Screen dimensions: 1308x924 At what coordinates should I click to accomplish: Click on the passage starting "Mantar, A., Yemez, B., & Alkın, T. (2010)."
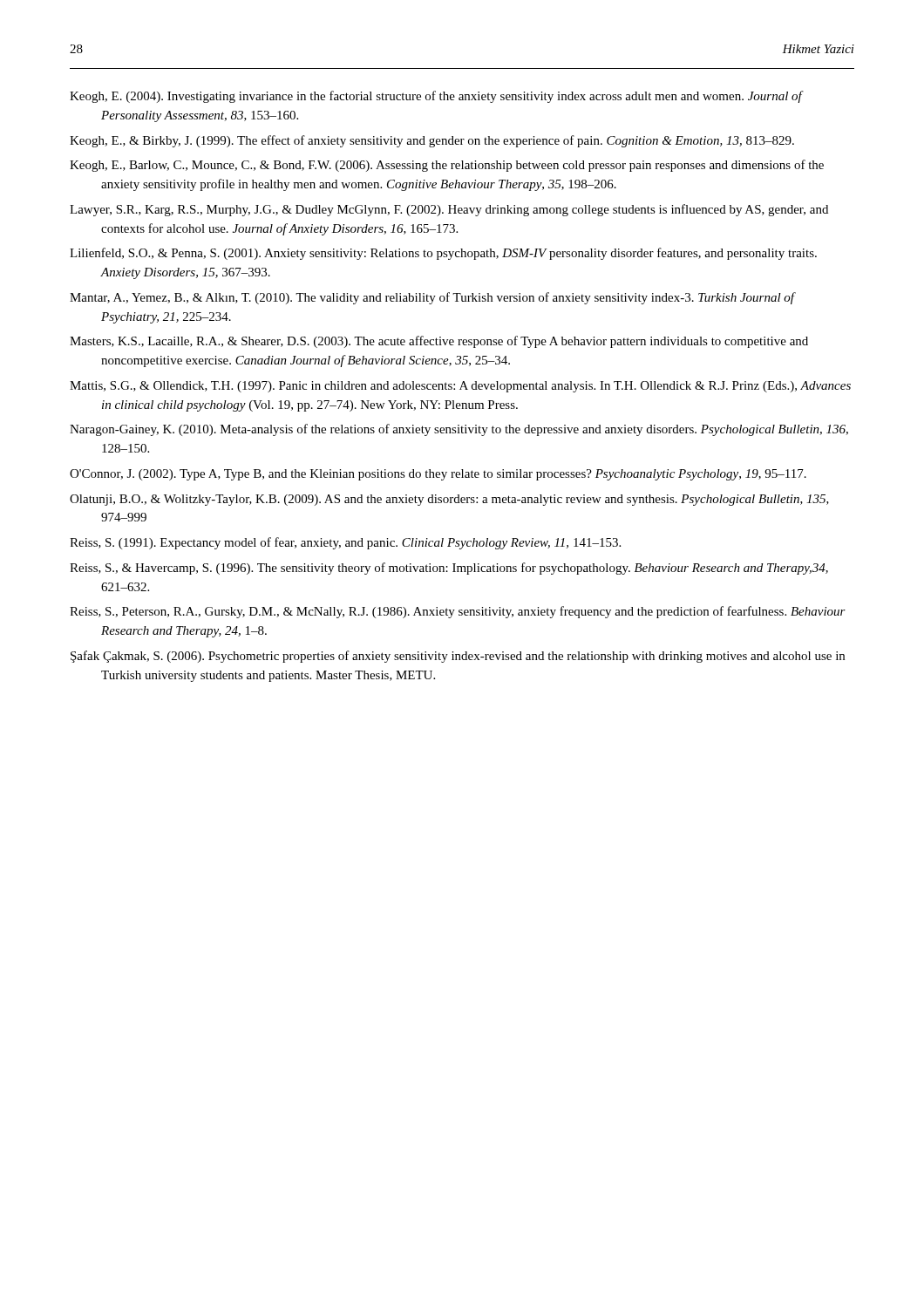tap(432, 307)
